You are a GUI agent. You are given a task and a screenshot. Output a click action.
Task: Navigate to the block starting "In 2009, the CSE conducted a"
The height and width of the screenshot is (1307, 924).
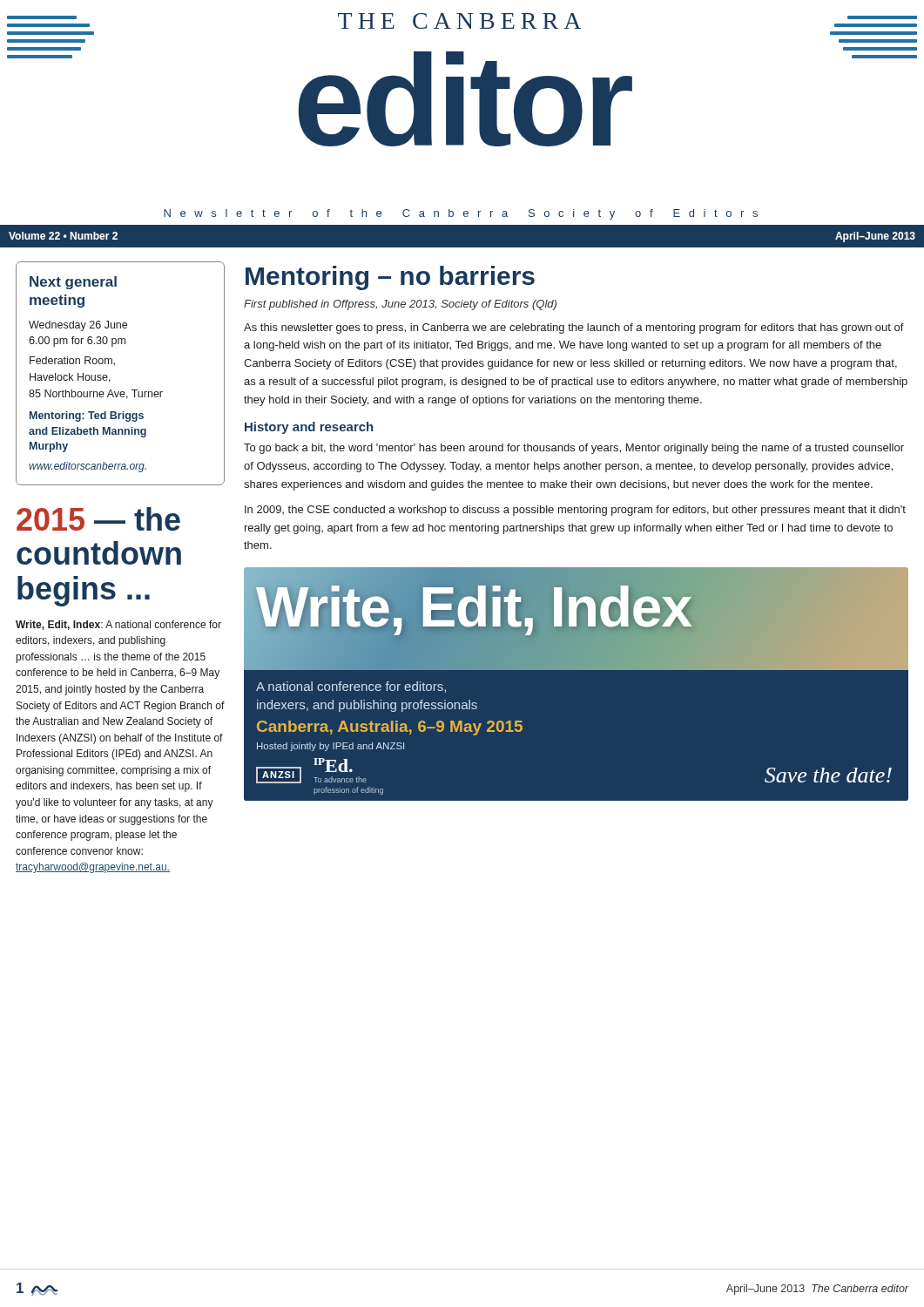575,527
